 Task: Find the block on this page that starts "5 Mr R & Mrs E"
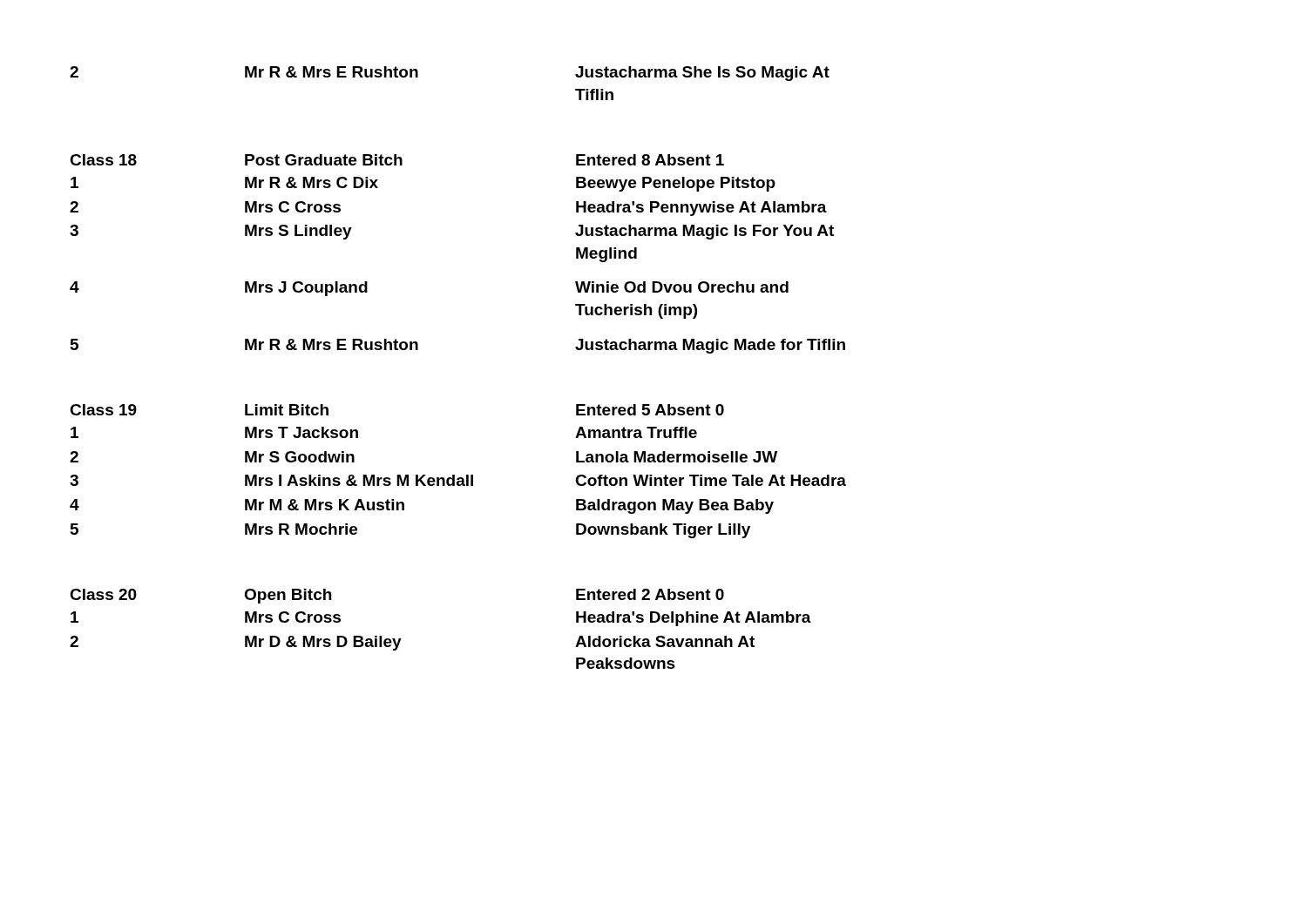point(654,345)
